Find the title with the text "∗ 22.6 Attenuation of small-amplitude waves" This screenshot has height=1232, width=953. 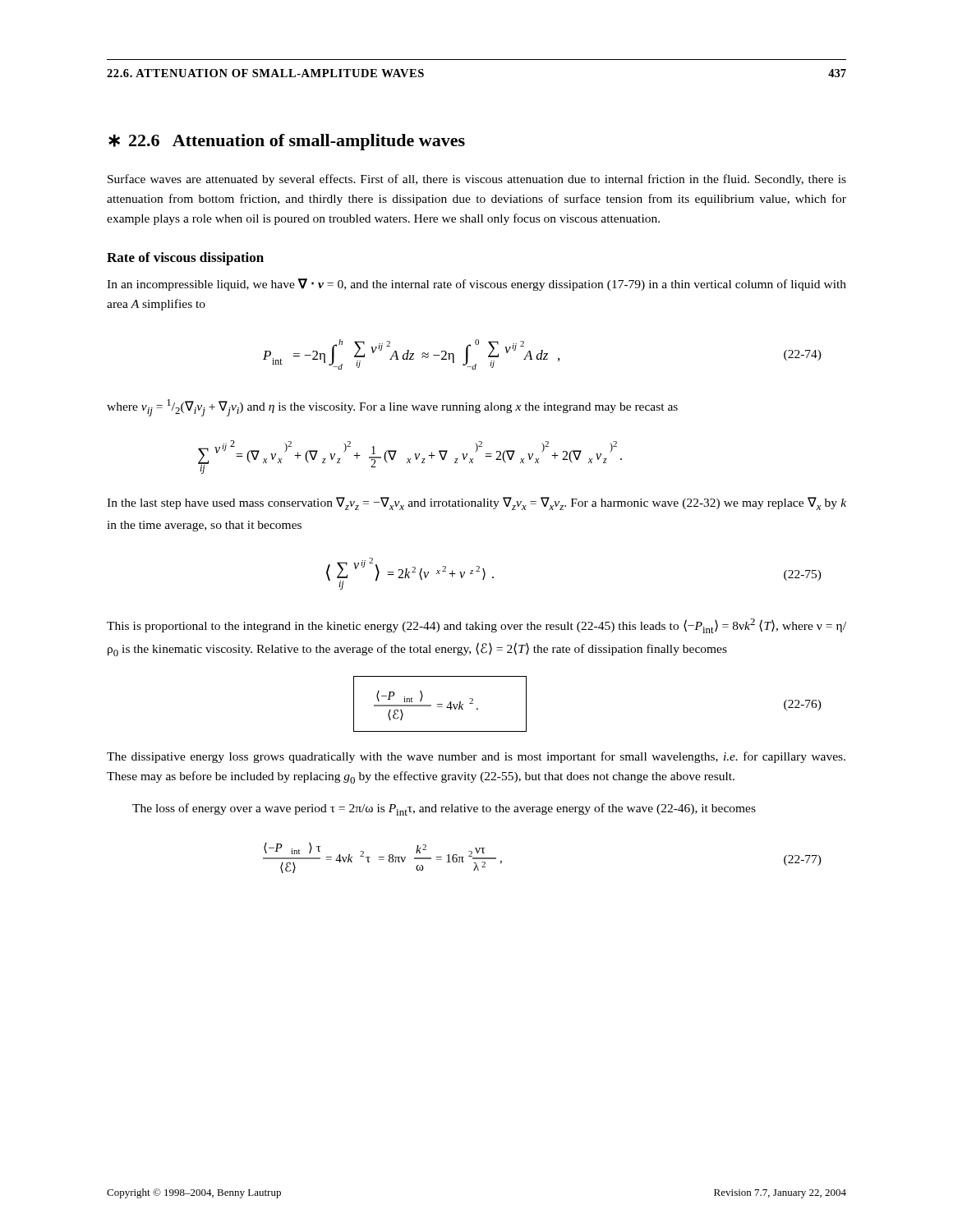point(286,140)
